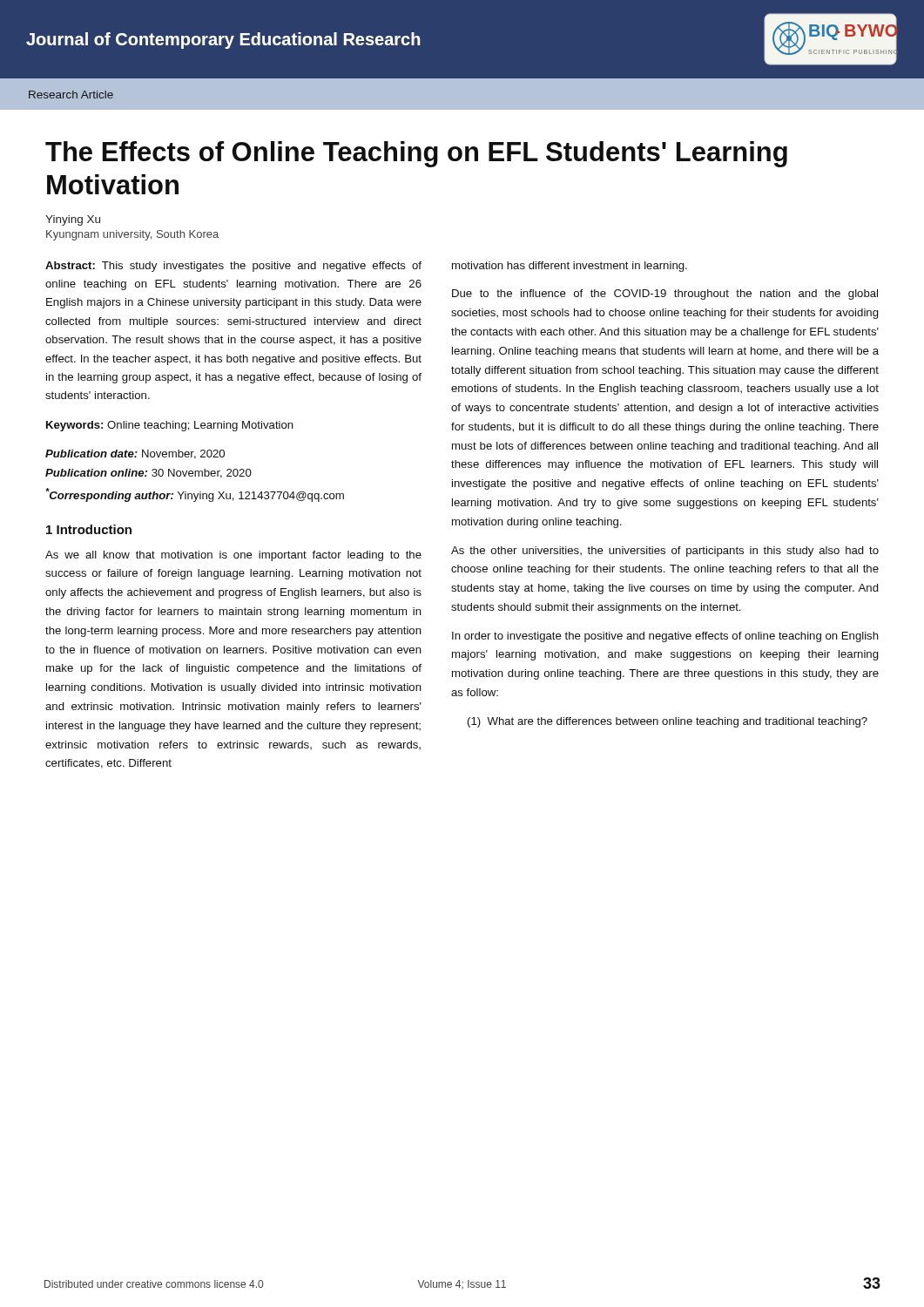Find the title
The image size is (924, 1307).
click(417, 169)
